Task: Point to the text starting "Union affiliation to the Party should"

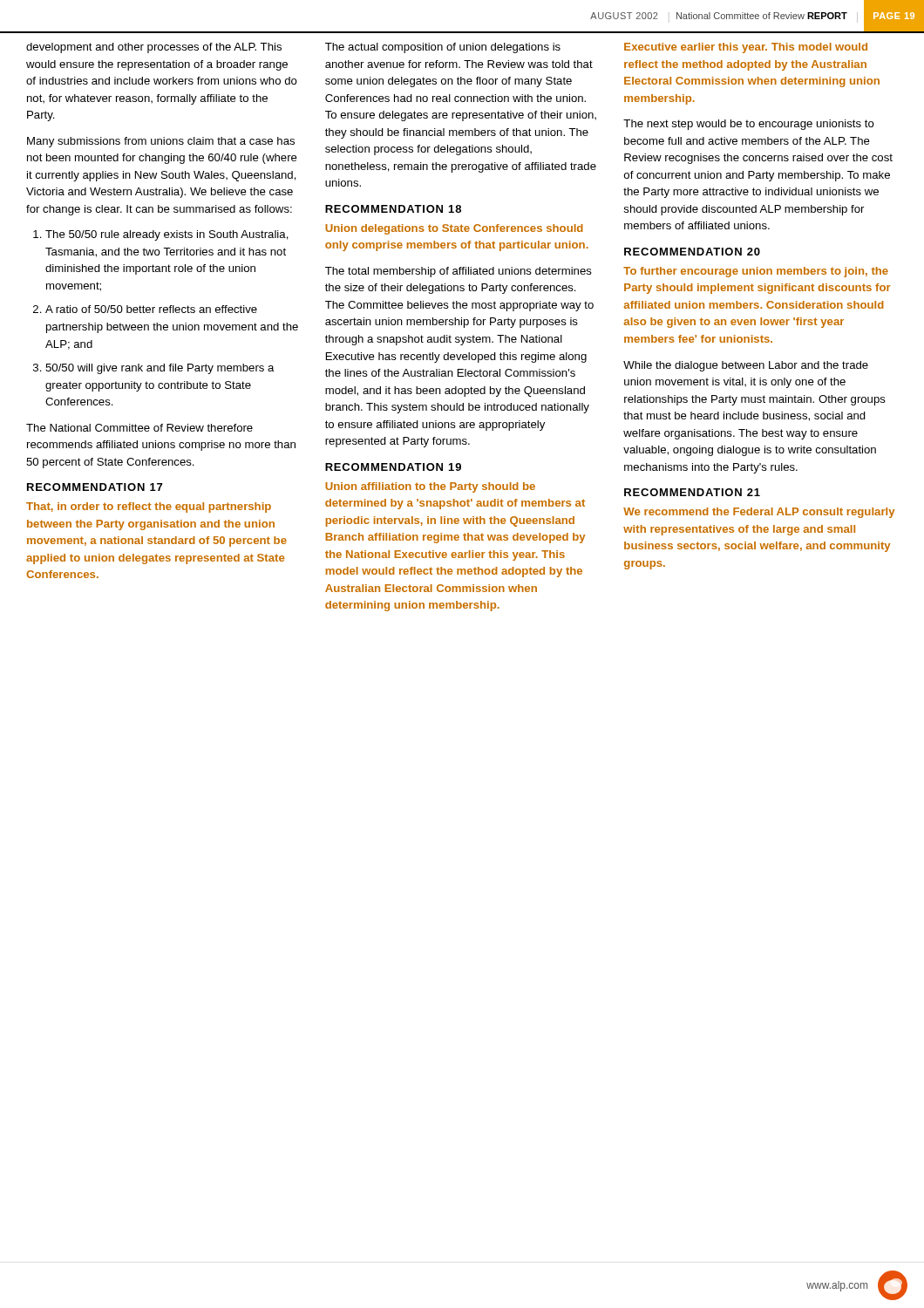Action: click(455, 546)
